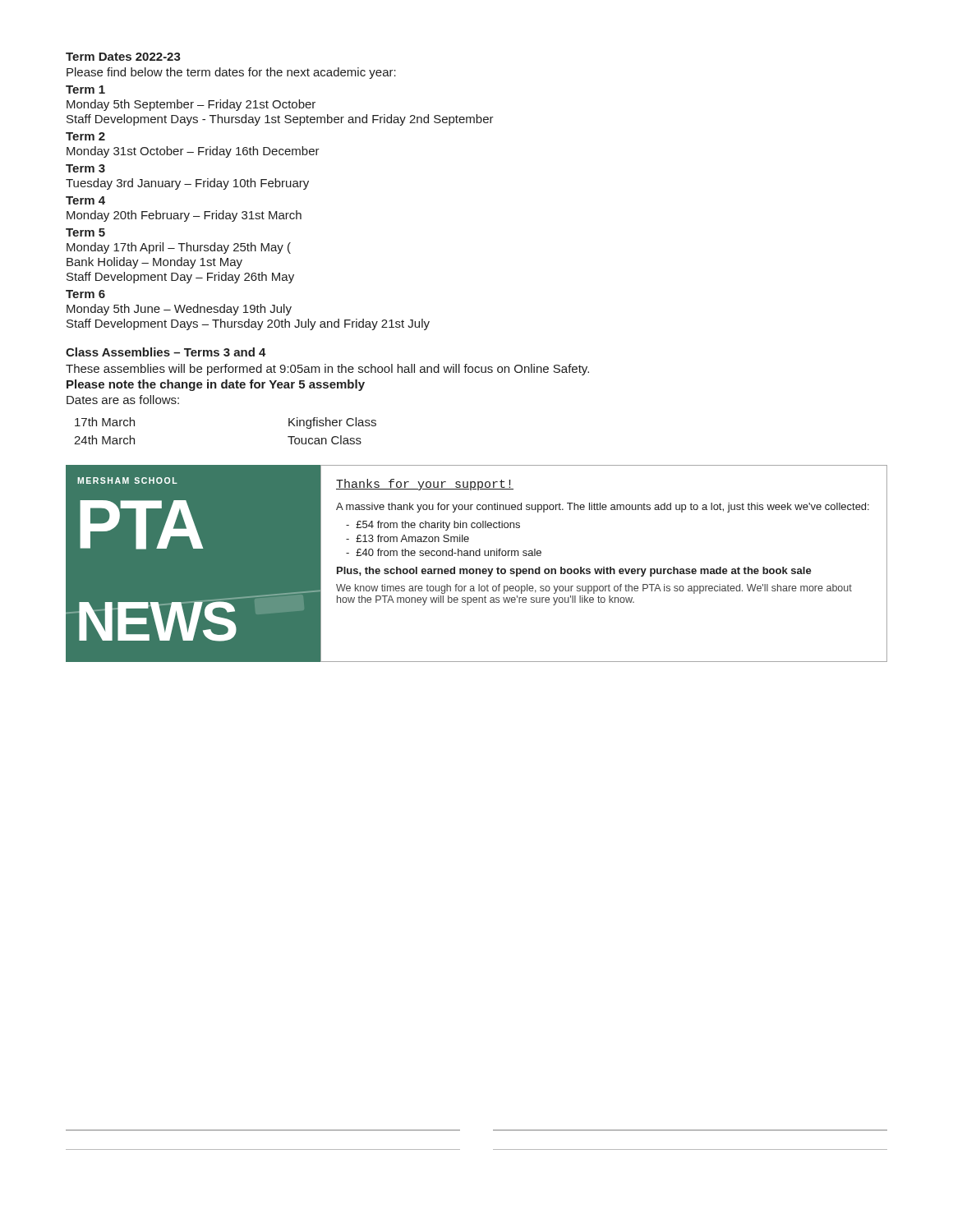Point to the block starting "Term 2"
Screen dimensions: 1232x953
click(x=85, y=136)
